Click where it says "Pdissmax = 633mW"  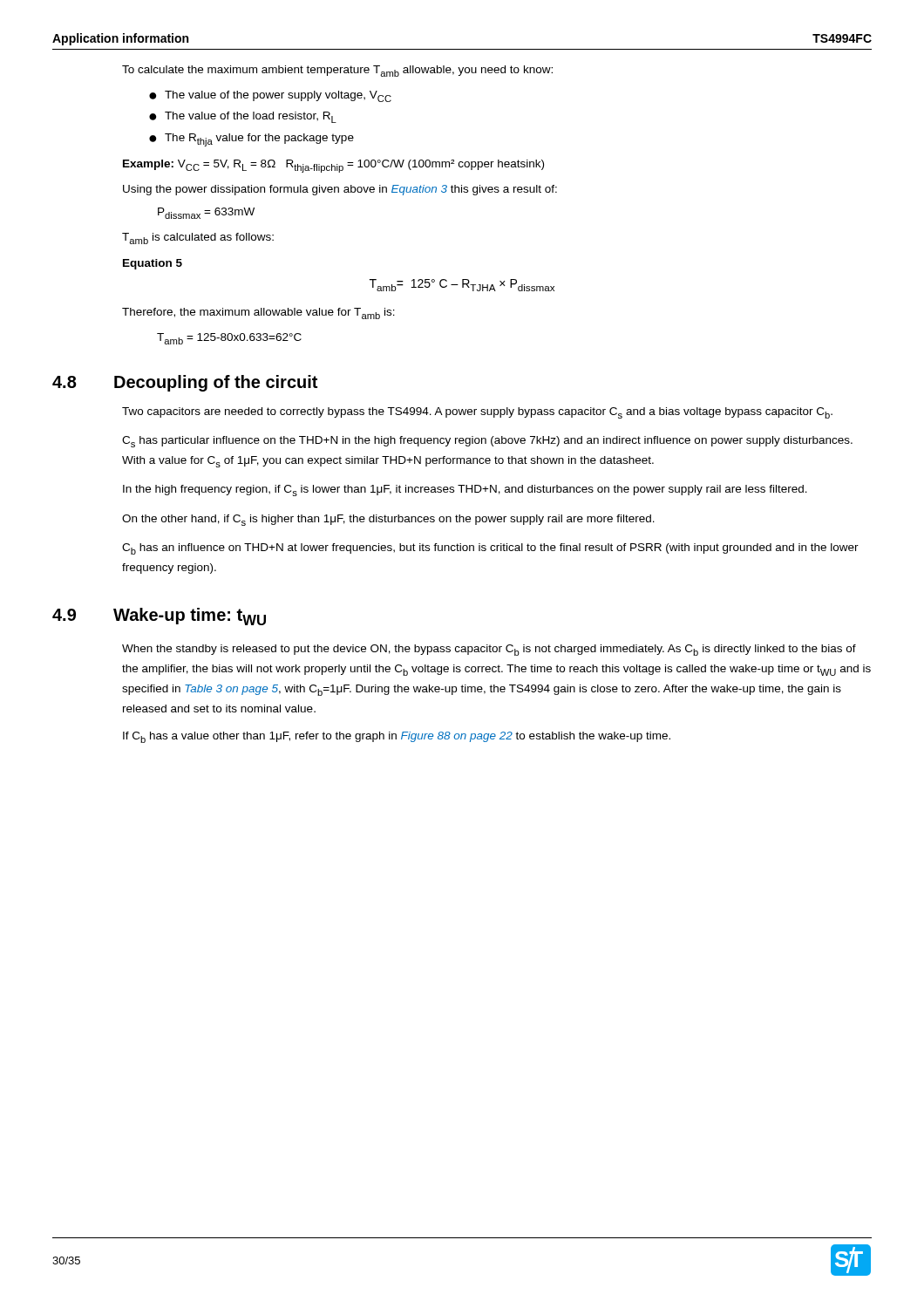206,213
